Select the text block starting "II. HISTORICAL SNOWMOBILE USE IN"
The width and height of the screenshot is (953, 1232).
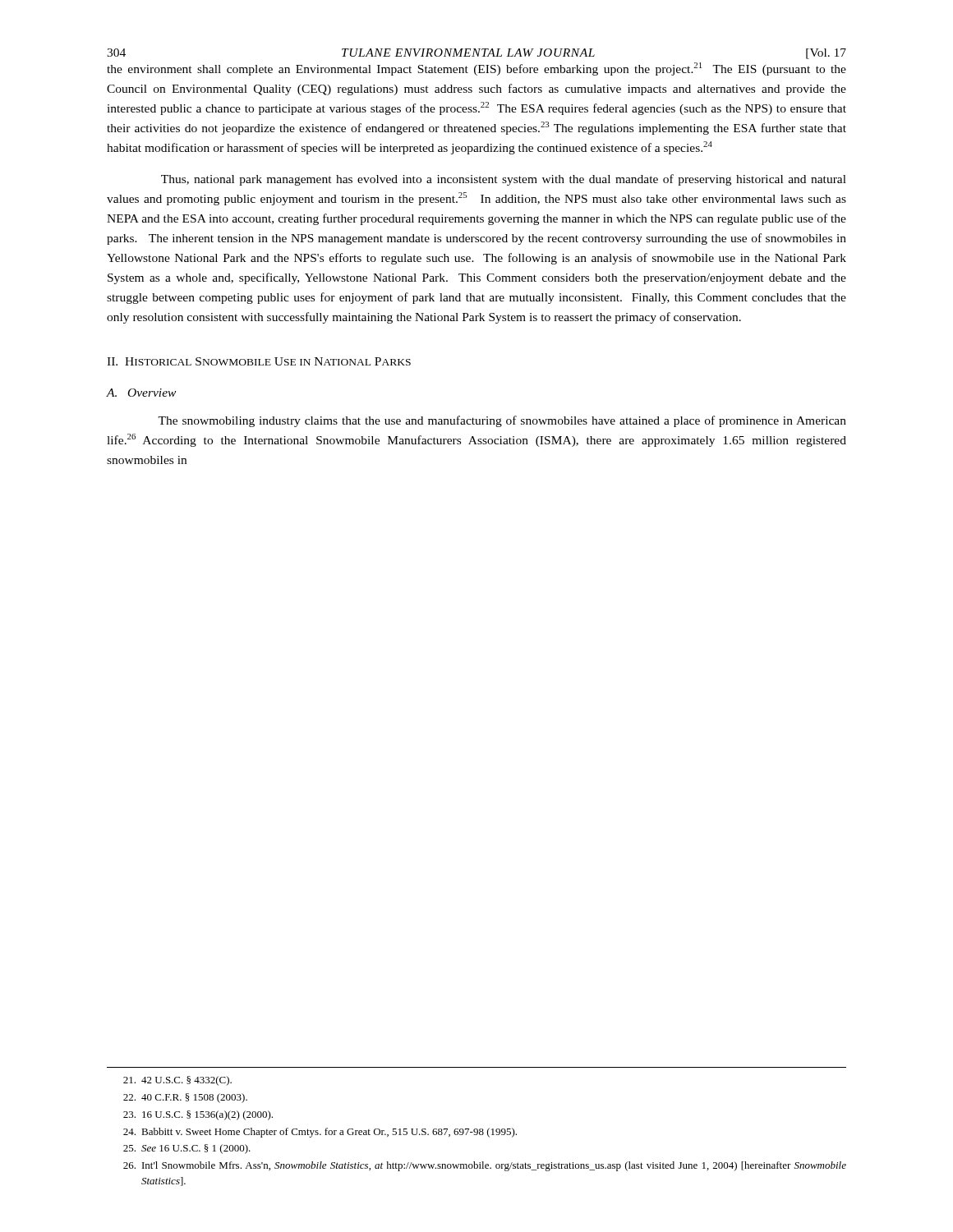click(259, 361)
